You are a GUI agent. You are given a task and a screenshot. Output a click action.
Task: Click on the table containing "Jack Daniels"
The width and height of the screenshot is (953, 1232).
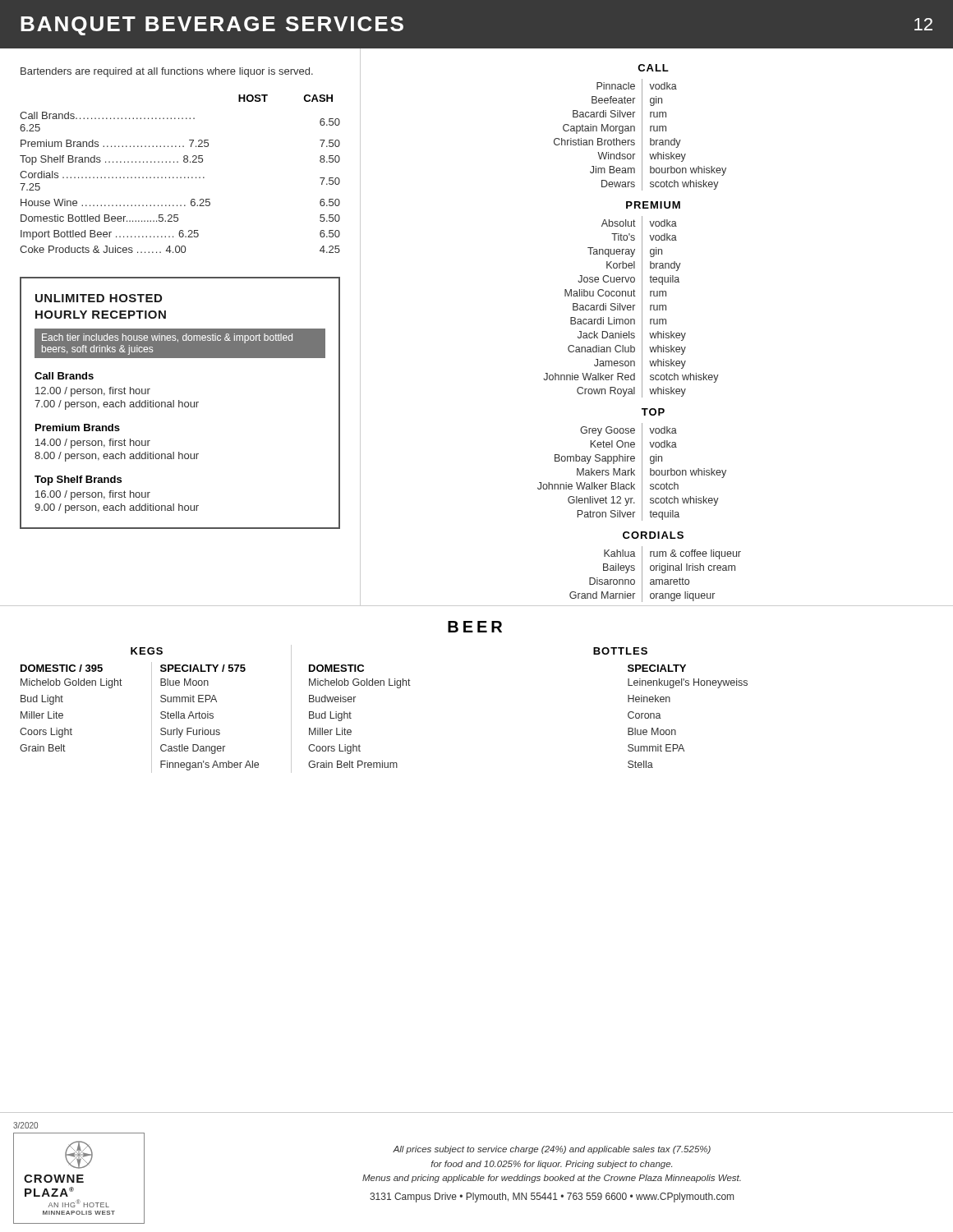[x=654, y=307]
